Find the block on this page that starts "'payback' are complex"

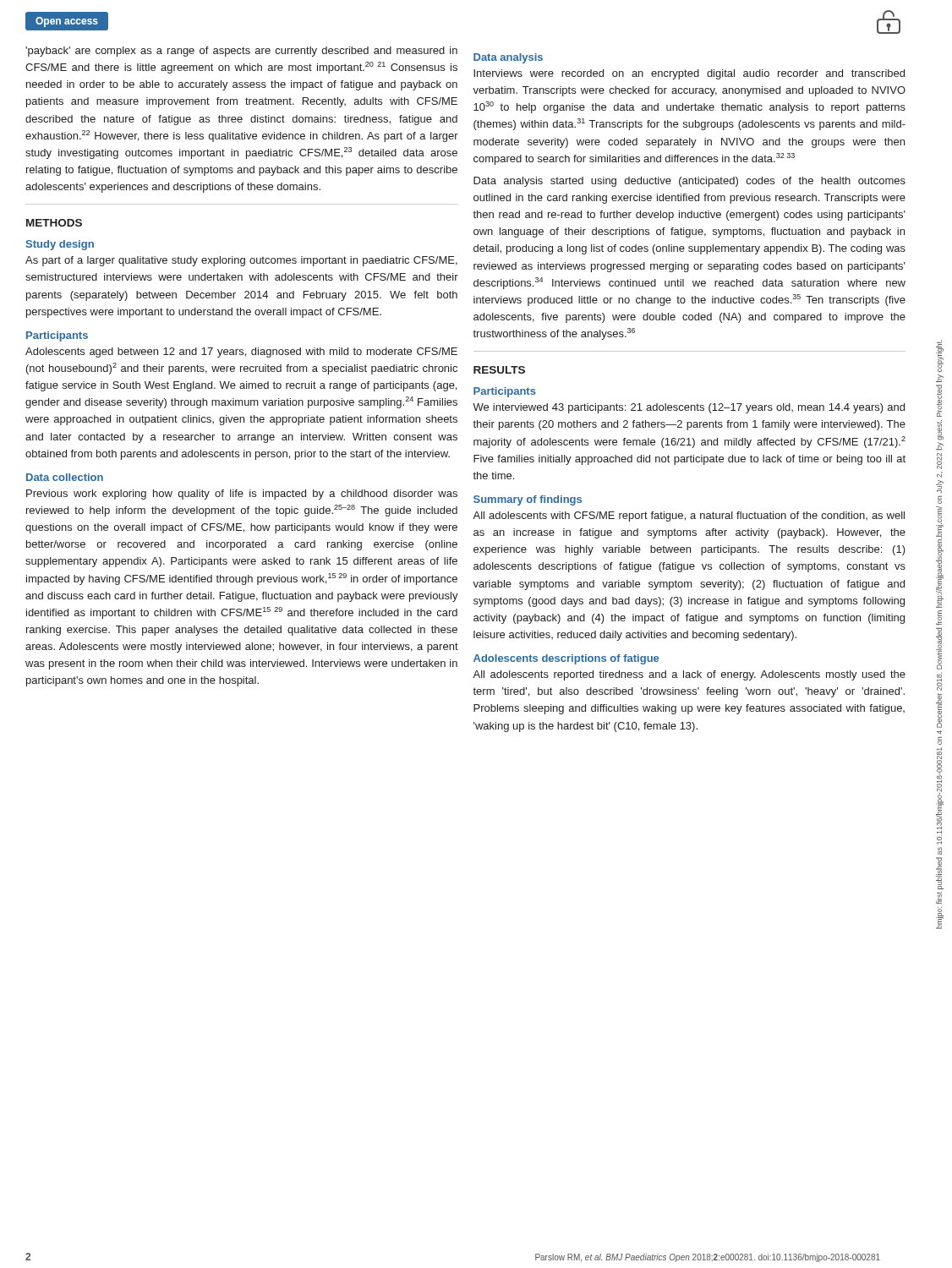pyautogui.click(x=242, y=118)
